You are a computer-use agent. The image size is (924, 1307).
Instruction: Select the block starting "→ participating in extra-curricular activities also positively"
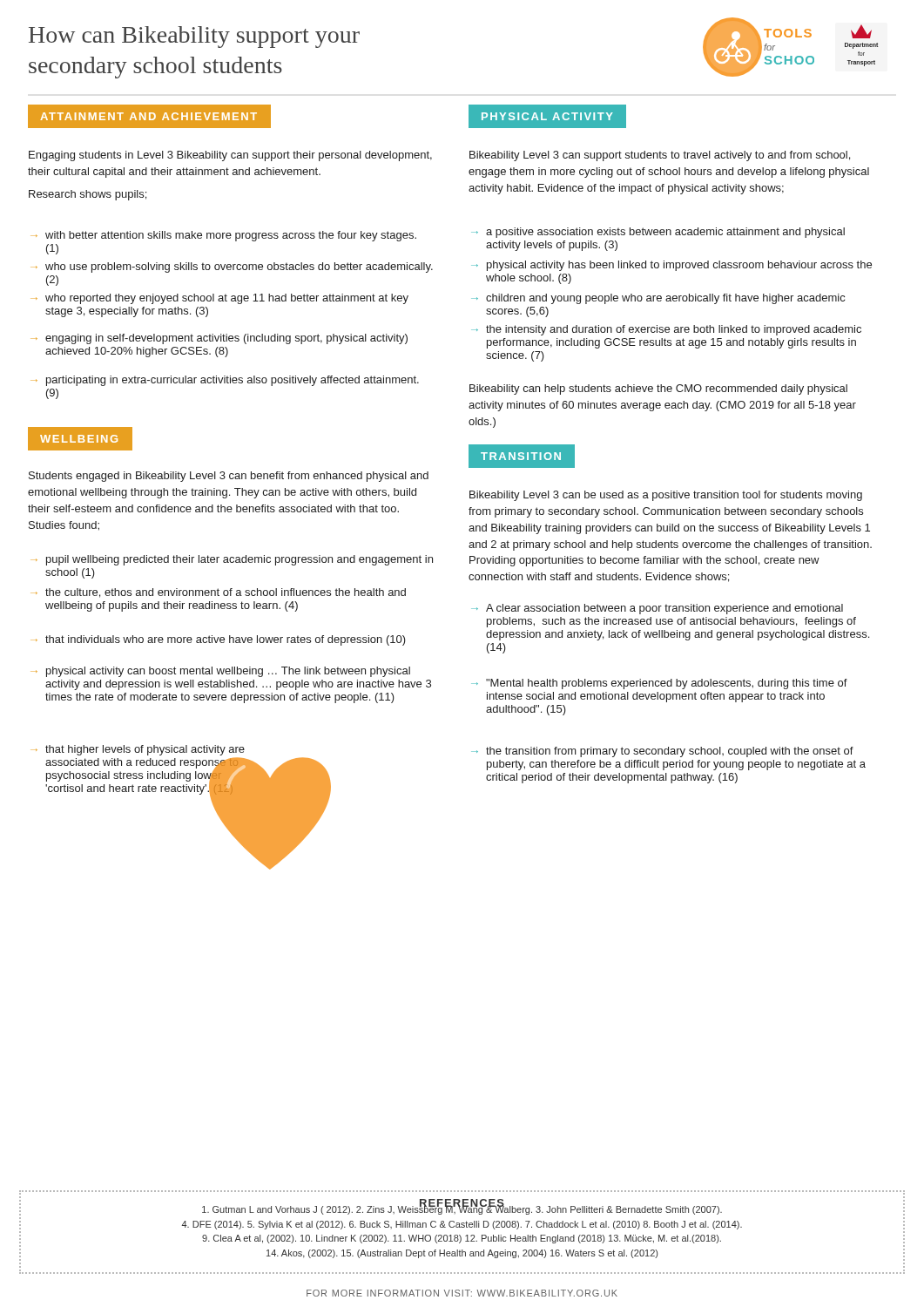[x=231, y=386]
